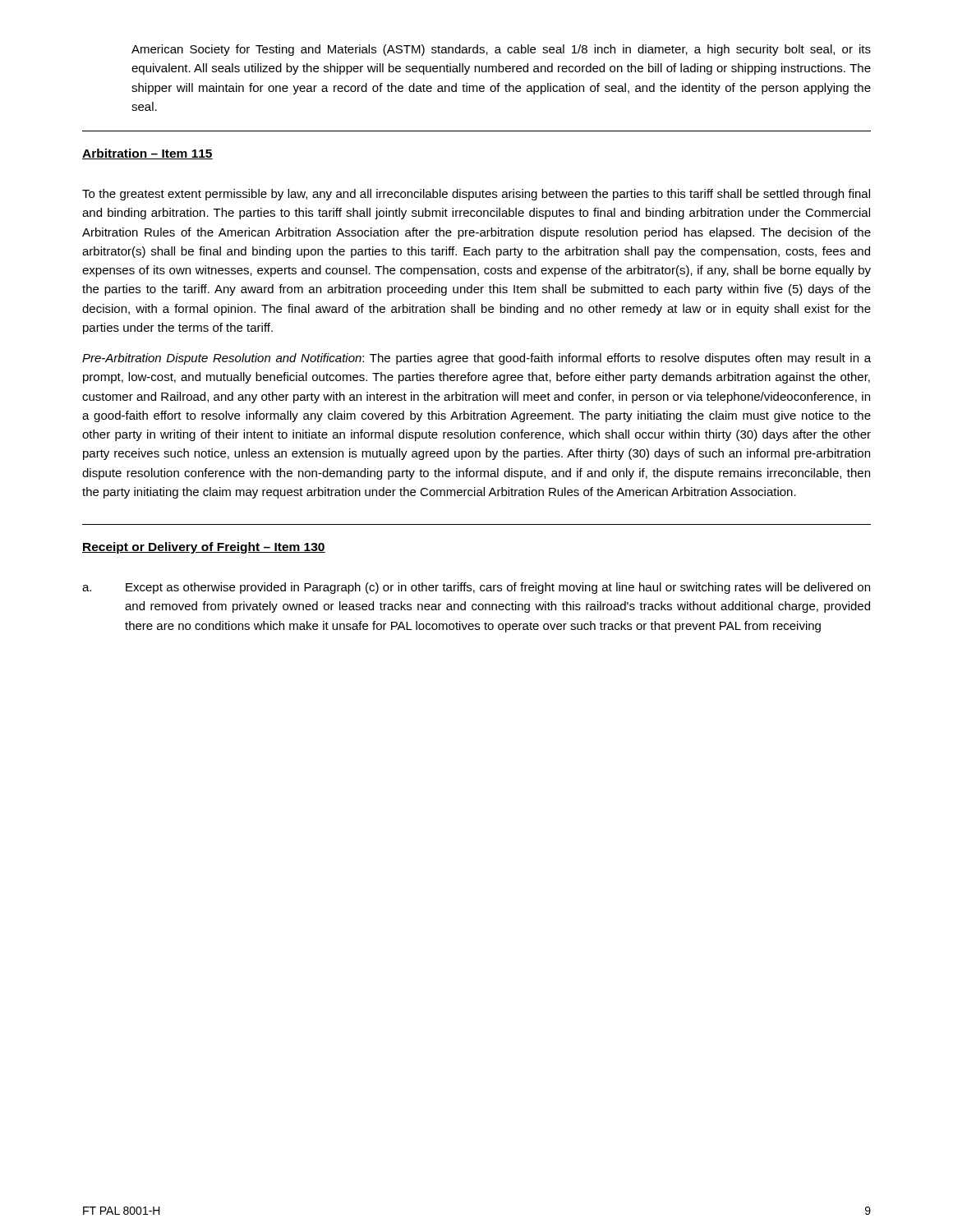Locate the section header with the text "Arbitration – Item"
Image resolution: width=953 pixels, height=1232 pixels.
click(x=147, y=153)
